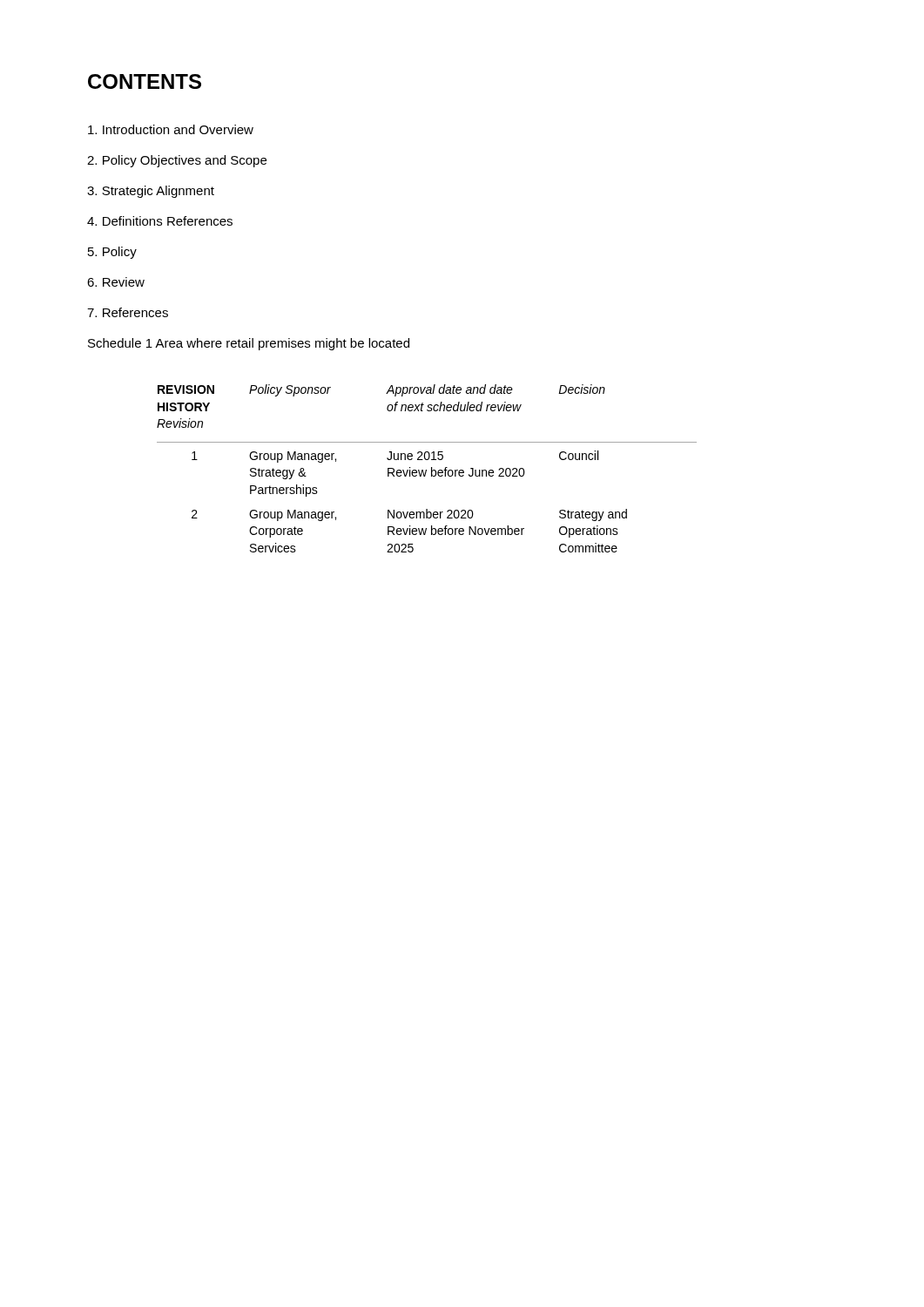
Task: Select the list item containing "Schedule 1 Area where retail"
Action: tap(249, 343)
